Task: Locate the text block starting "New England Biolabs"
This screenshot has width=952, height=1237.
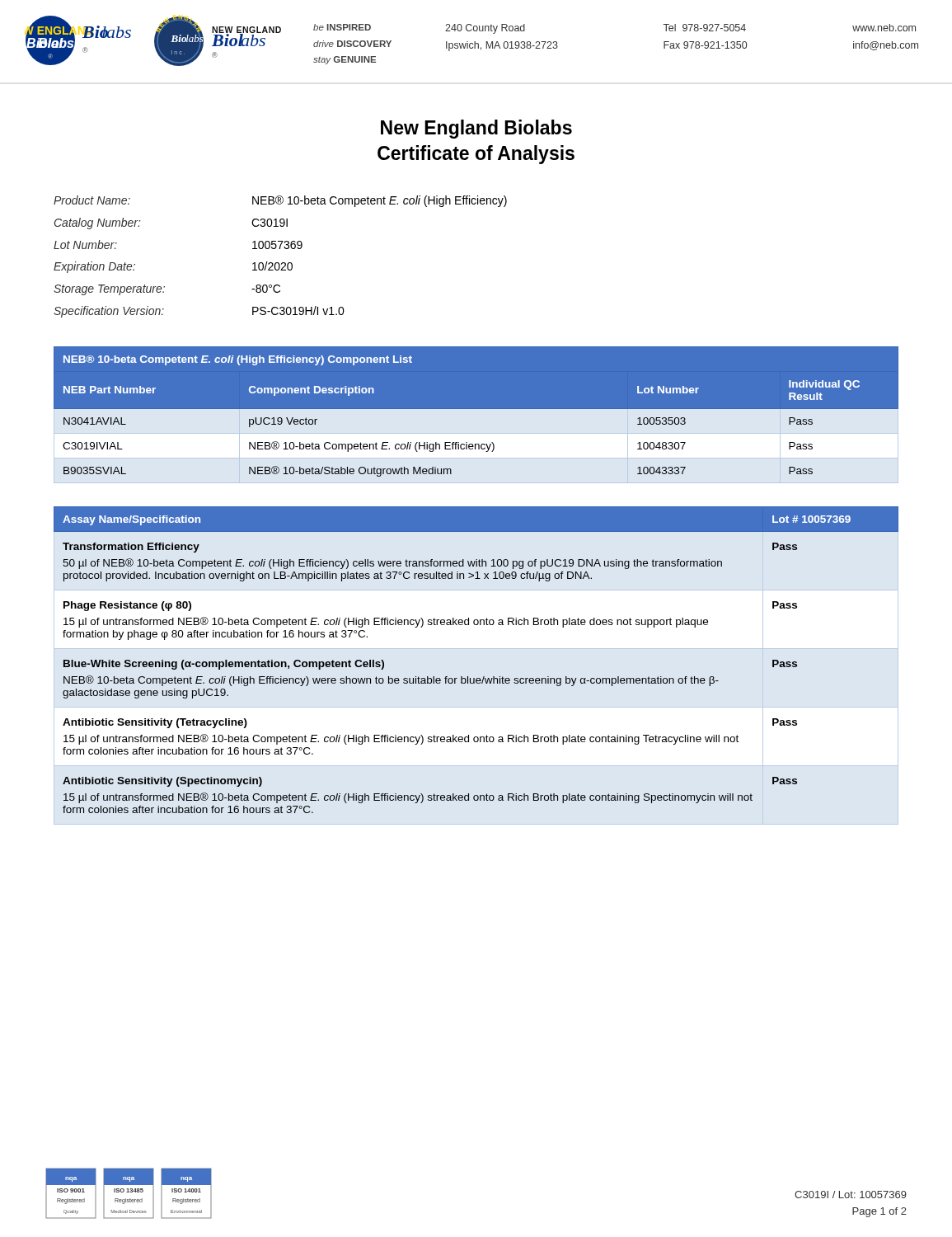Action: click(x=476, y=141)
